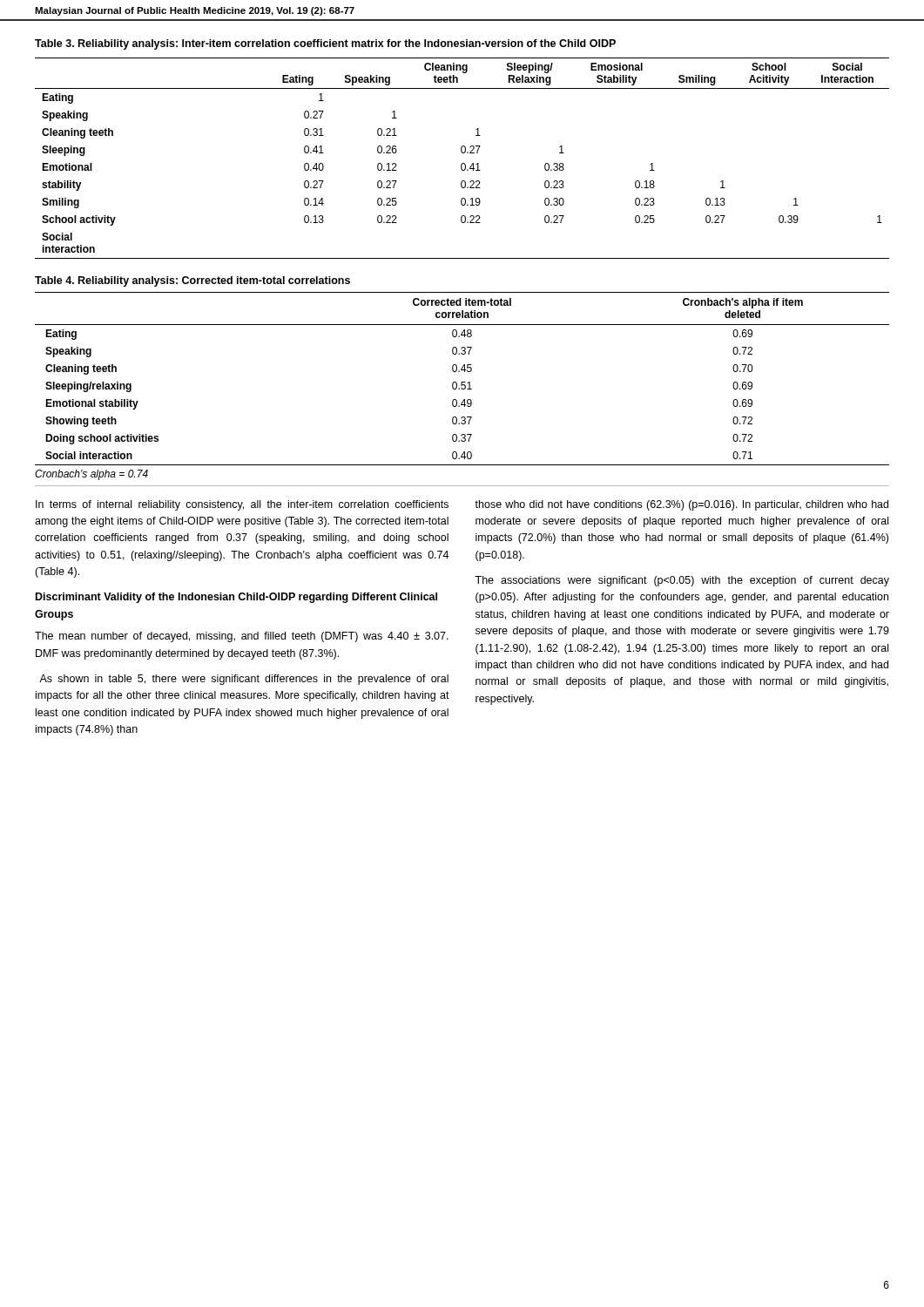Image resolution: width=924 pixels, height=1307 pixels.
Task: Locate the table with the text "Showing teeth"
Action: [x=462, y=378]
